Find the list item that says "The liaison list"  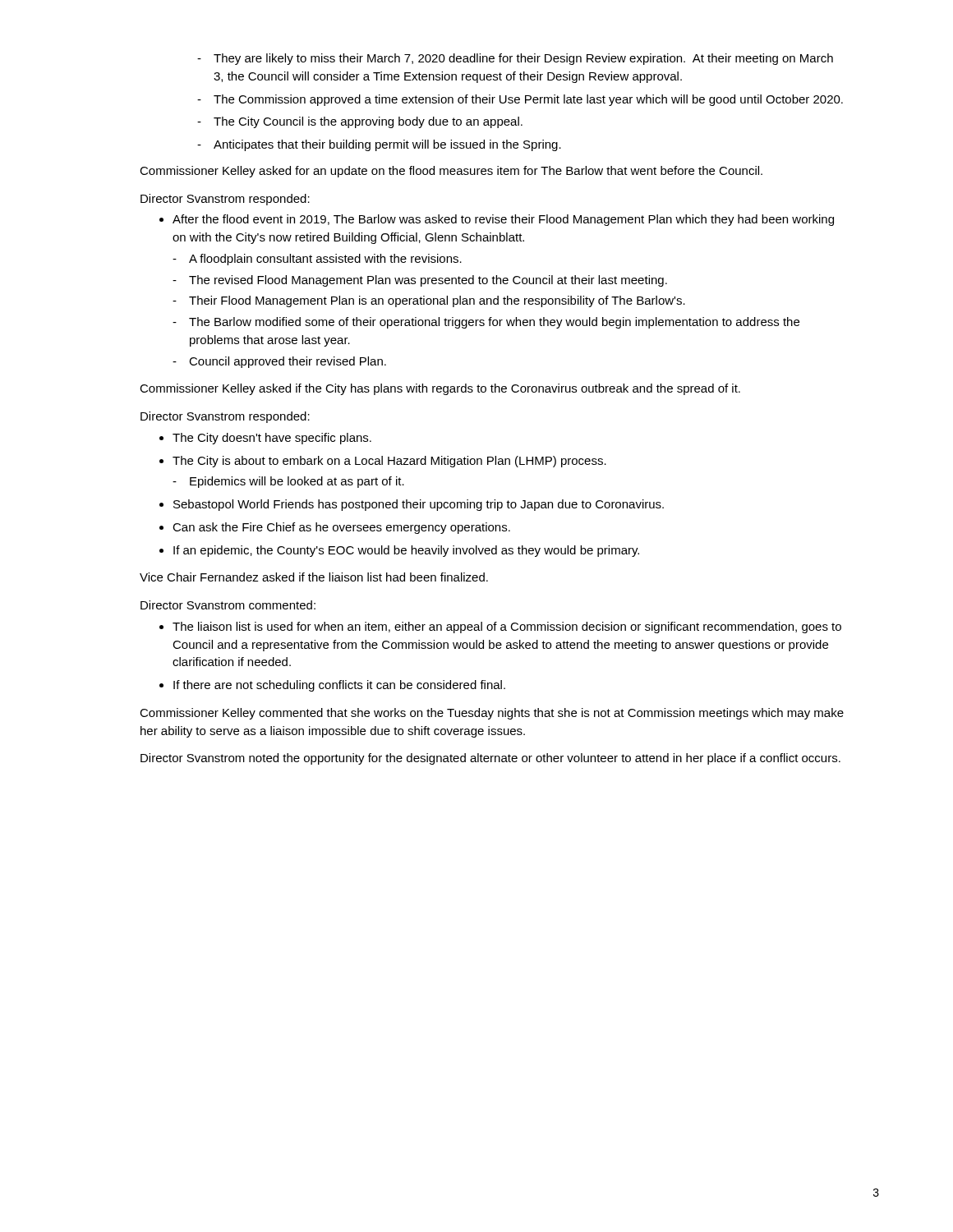tap(501, 656)
